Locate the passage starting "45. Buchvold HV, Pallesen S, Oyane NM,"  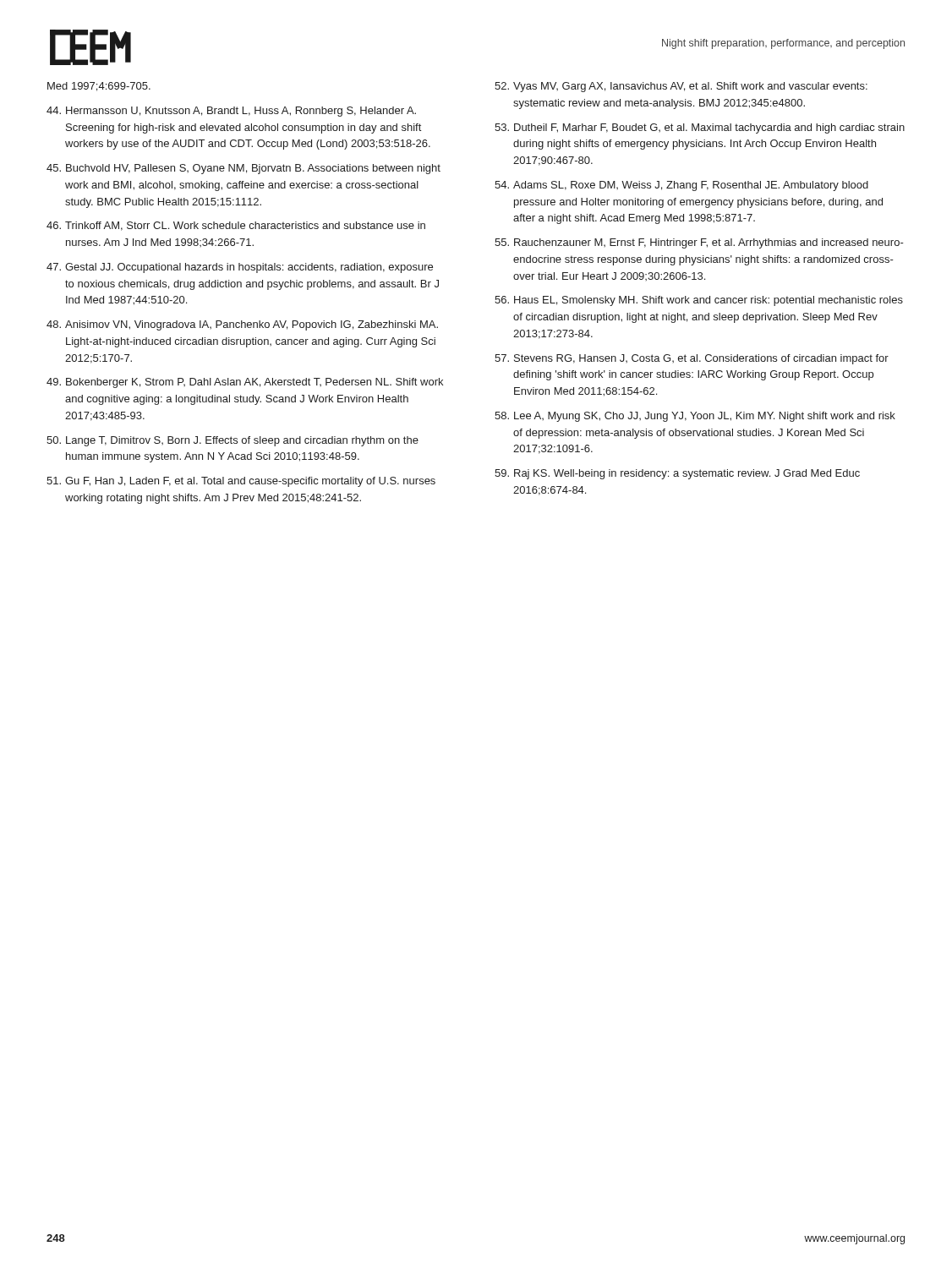pyautogui.click(x=245, y=185)
